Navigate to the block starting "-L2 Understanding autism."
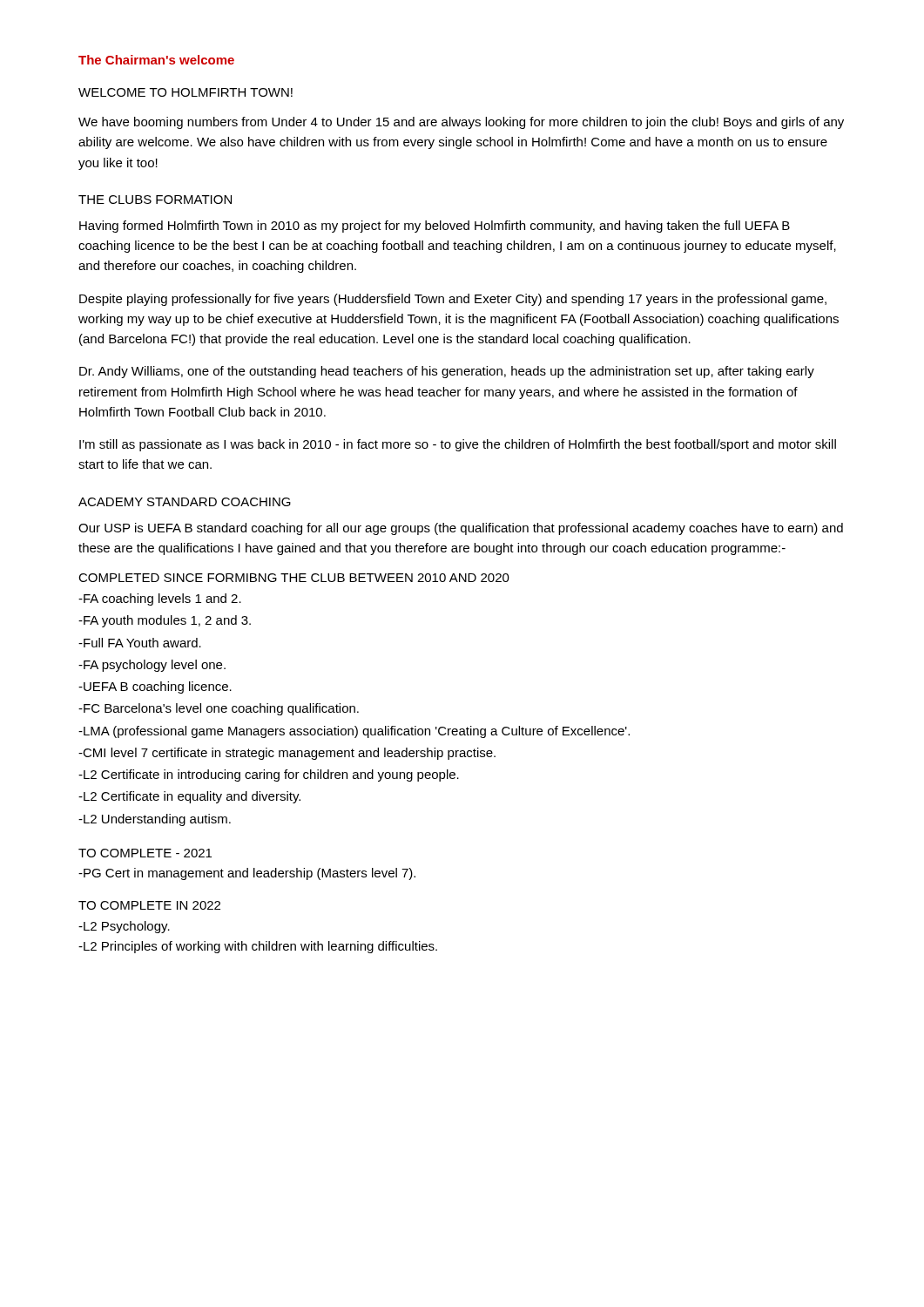This screenshot has height=1307, width=924. (155, 818)
